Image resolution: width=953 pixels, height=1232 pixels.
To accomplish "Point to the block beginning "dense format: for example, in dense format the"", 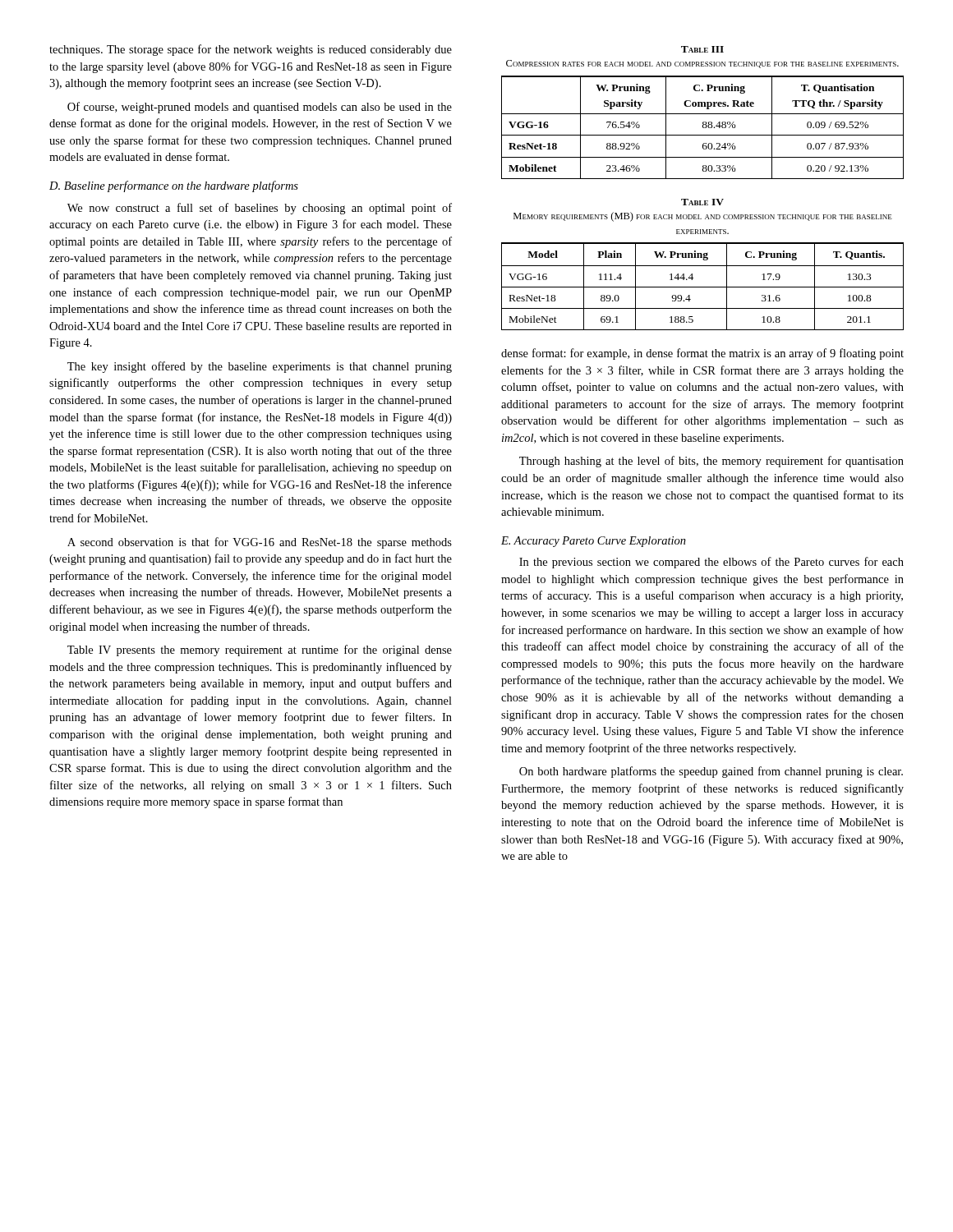I will pos(702,395).
